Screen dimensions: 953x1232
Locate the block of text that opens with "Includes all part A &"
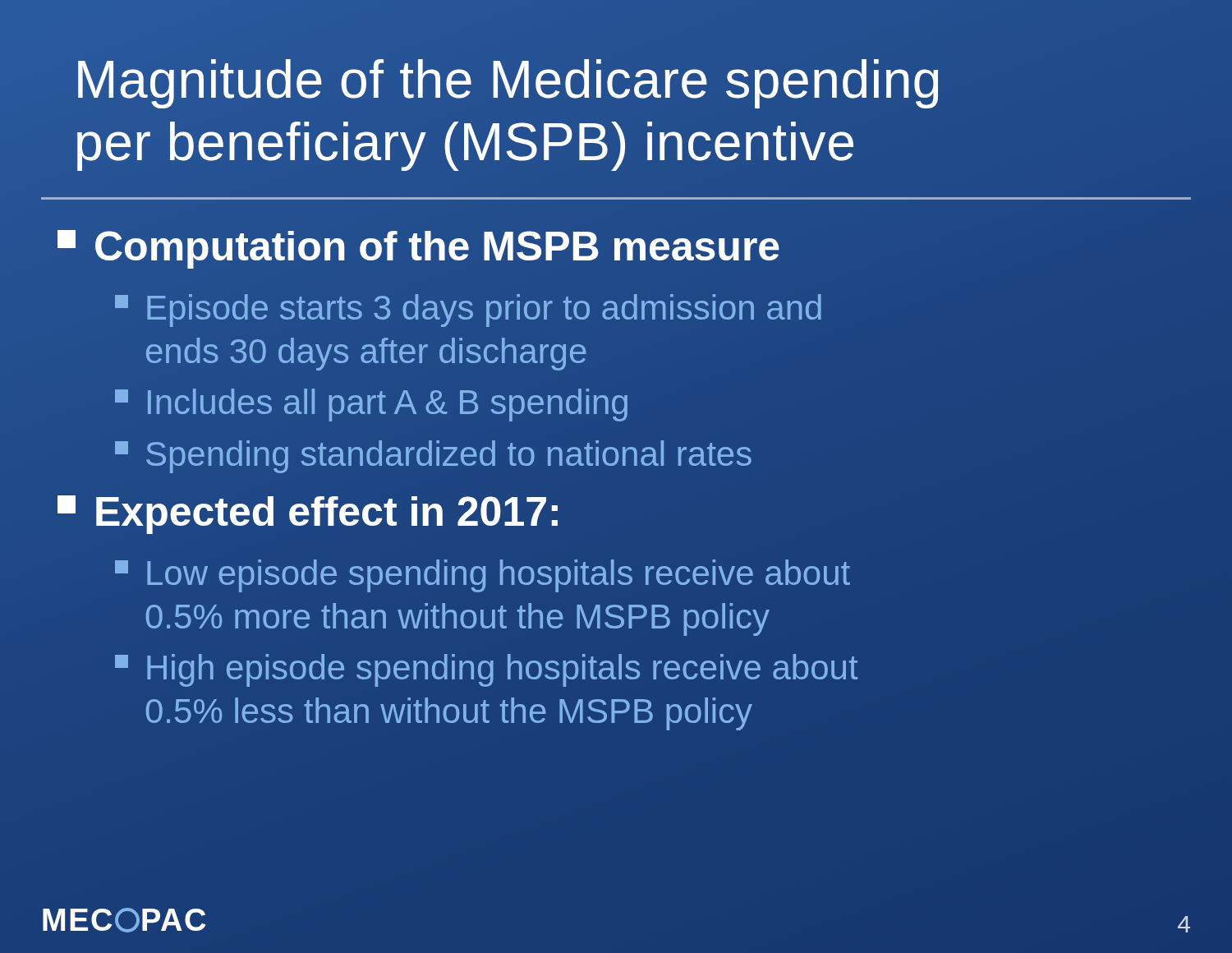coord(372,403)
